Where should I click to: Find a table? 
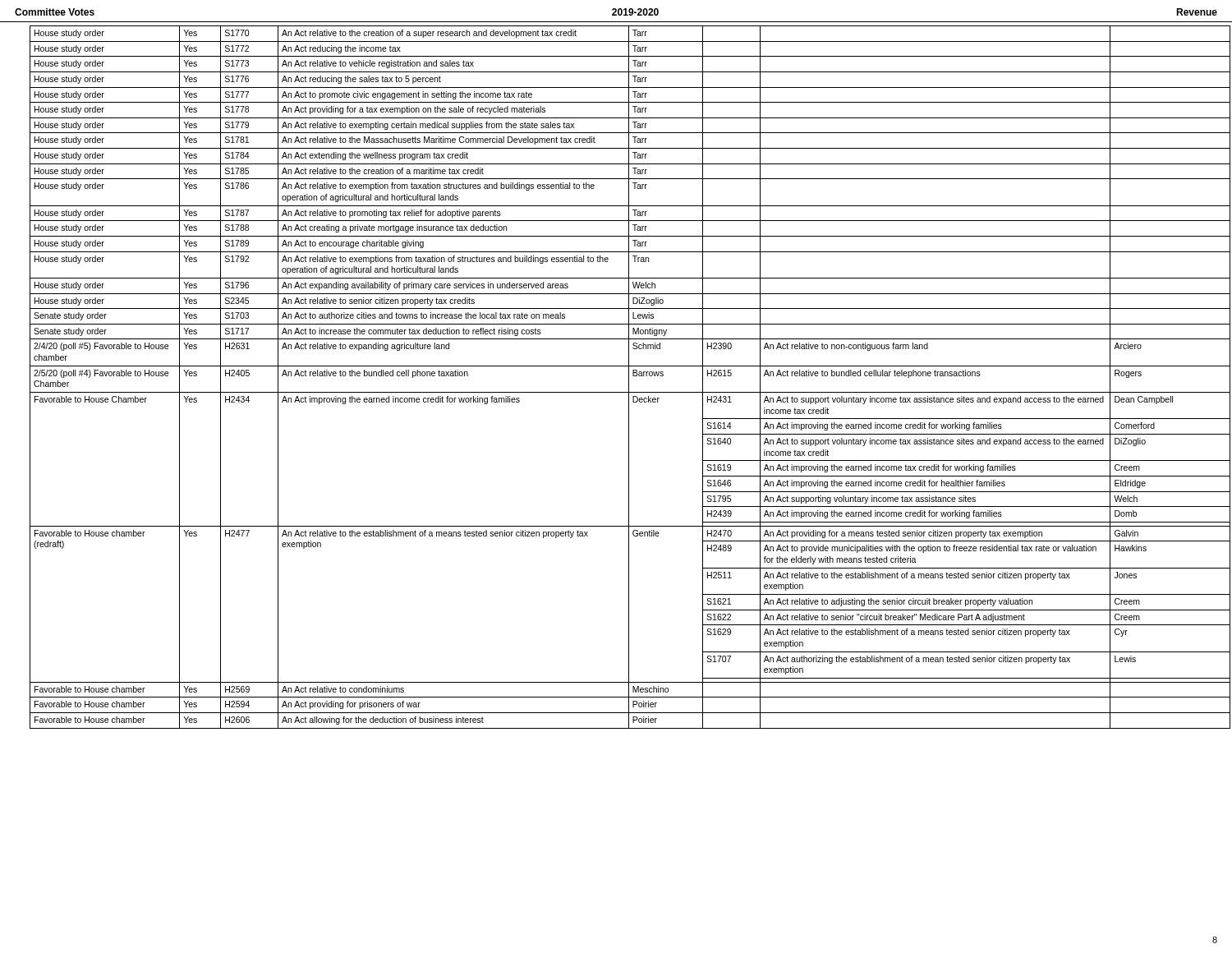616,377
